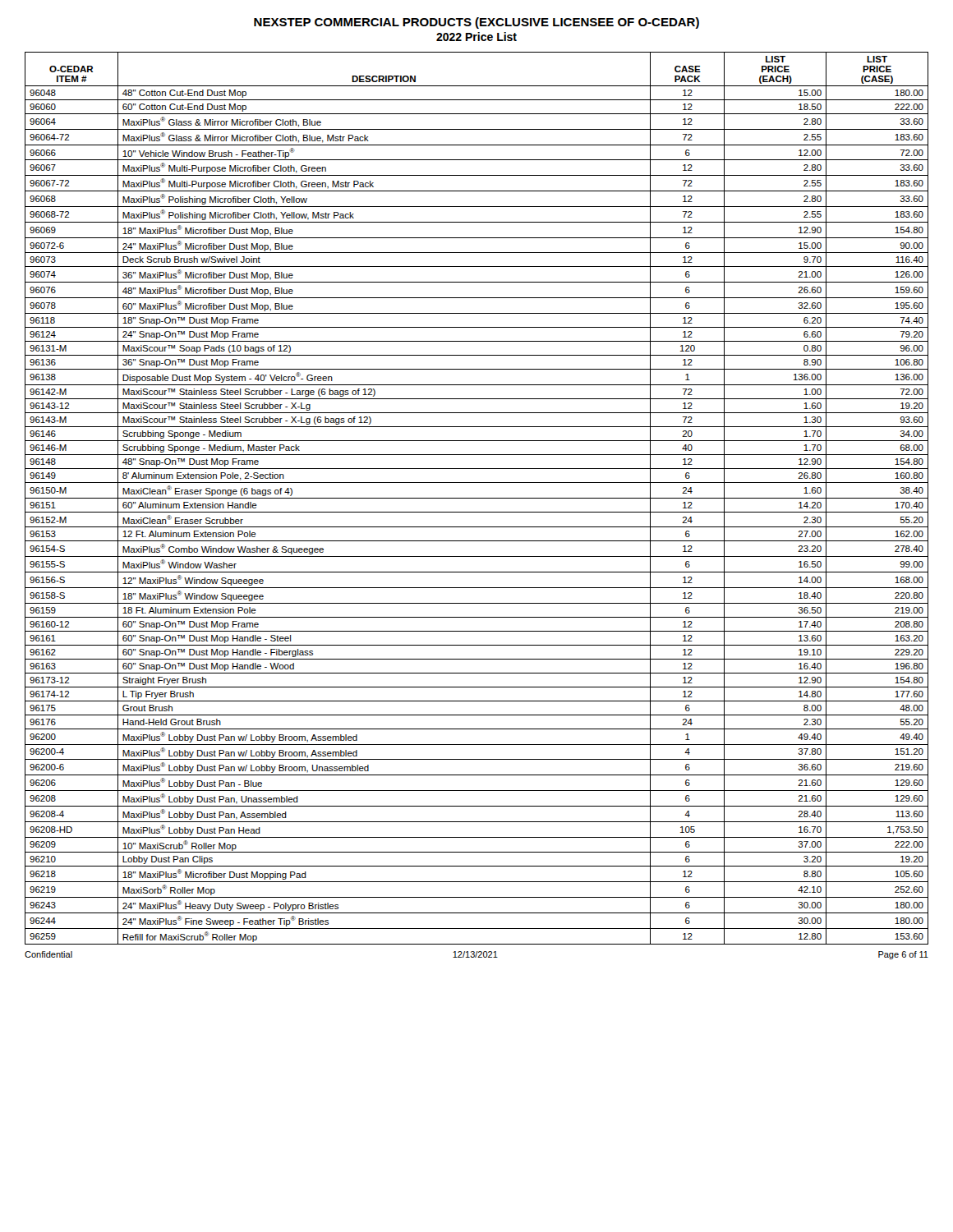Click on the region starting "NEXSTEP COMMERCIAL PRODUCTS (EXCLUSIVE LICENSEE OF"
Viewport: 953px width, 1232px height.
click(x=476, y=22)
